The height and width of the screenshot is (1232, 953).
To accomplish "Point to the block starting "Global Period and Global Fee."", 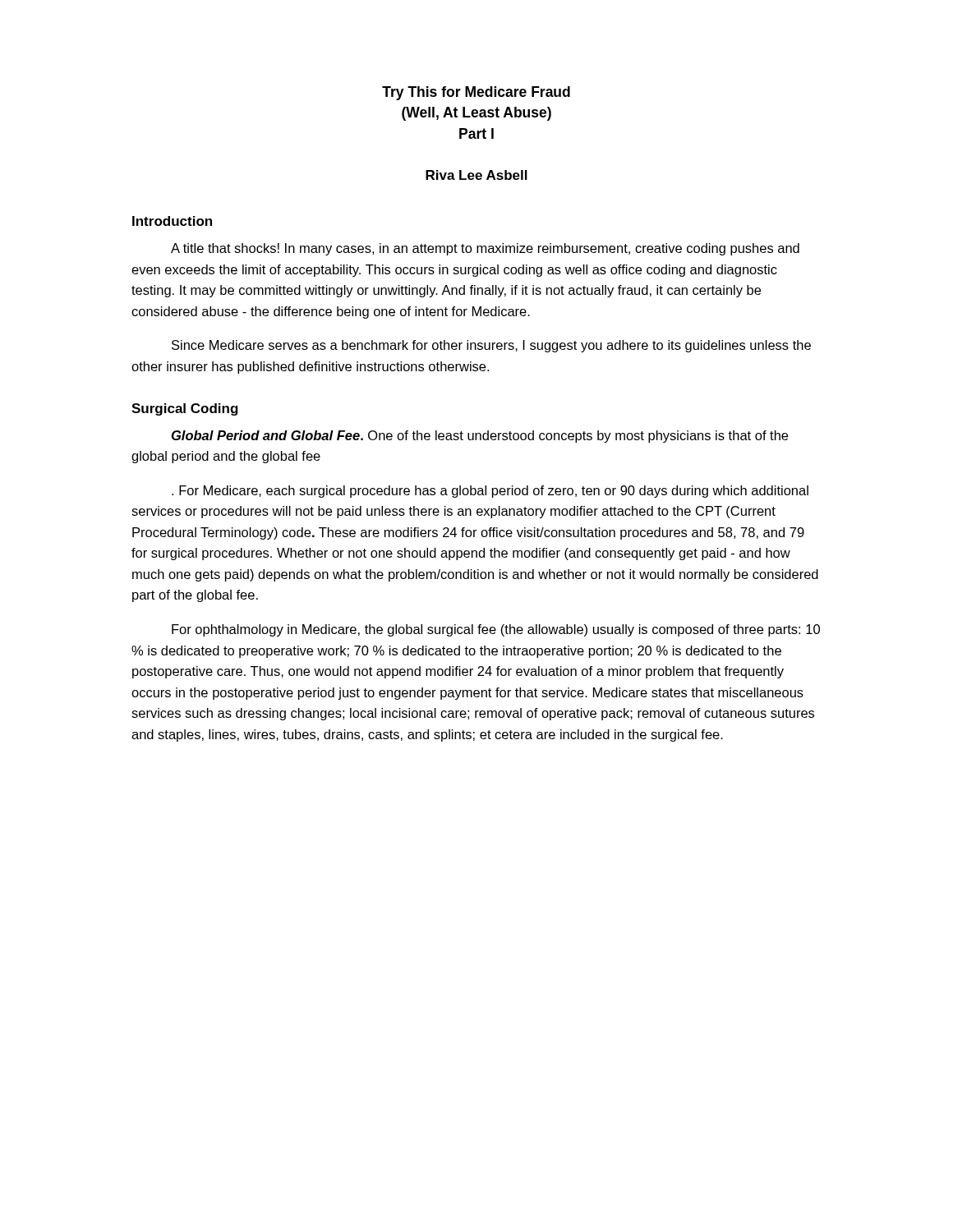I will (x=476, y=585).
